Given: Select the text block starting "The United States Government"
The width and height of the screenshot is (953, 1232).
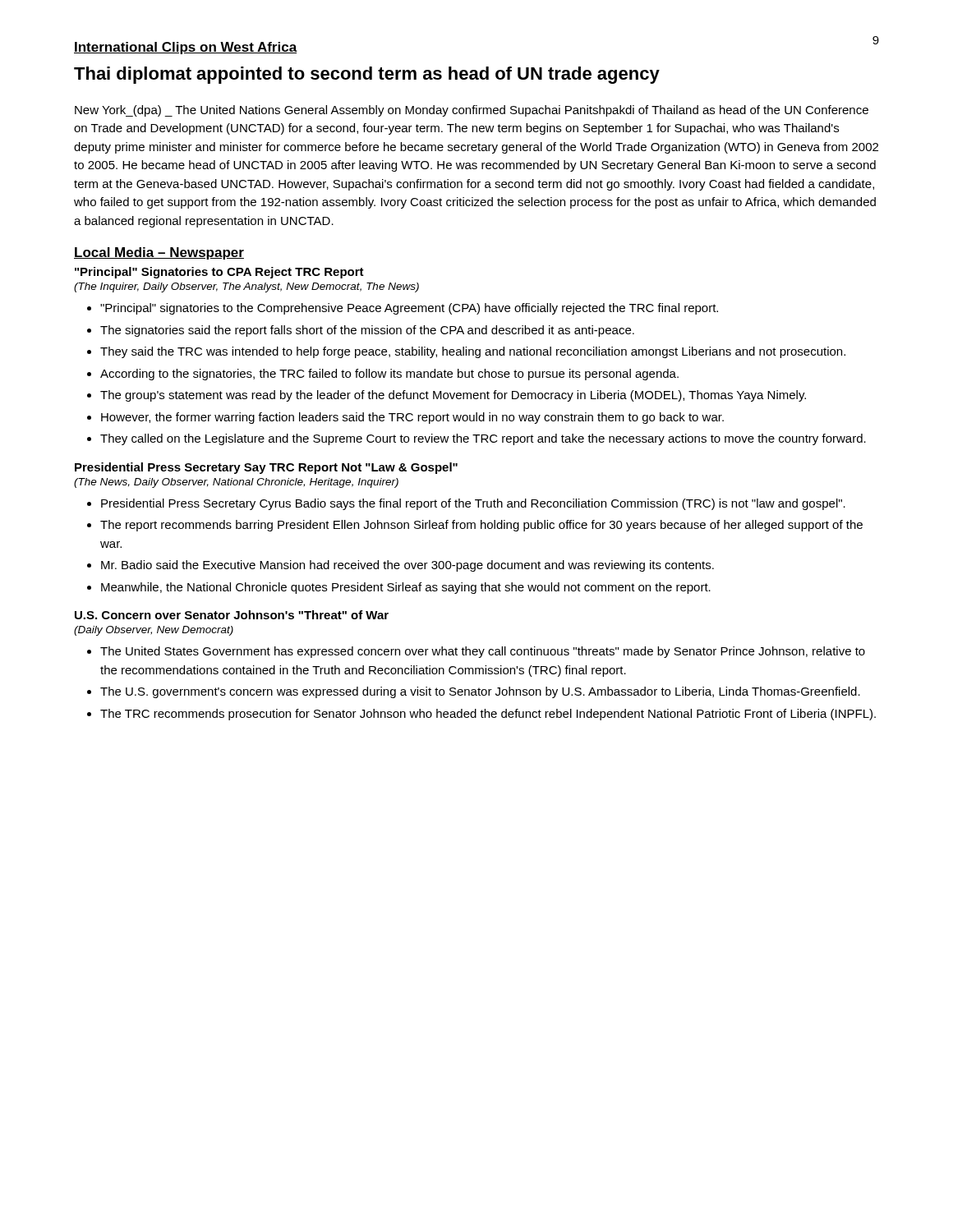Looking at the screenshot, I should click(490, 661).
